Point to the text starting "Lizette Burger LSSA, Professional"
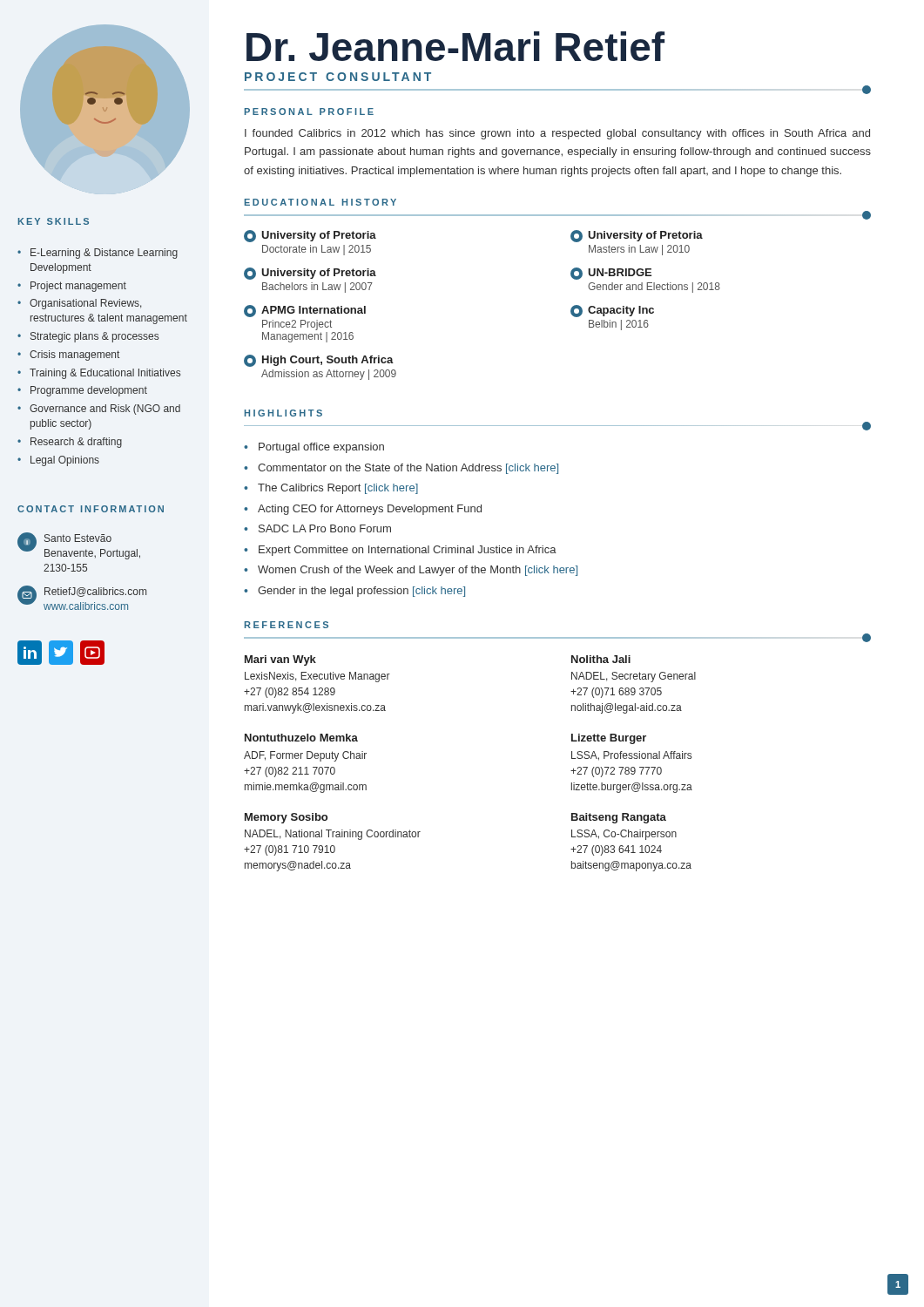924x1307 pixels. 609,739
